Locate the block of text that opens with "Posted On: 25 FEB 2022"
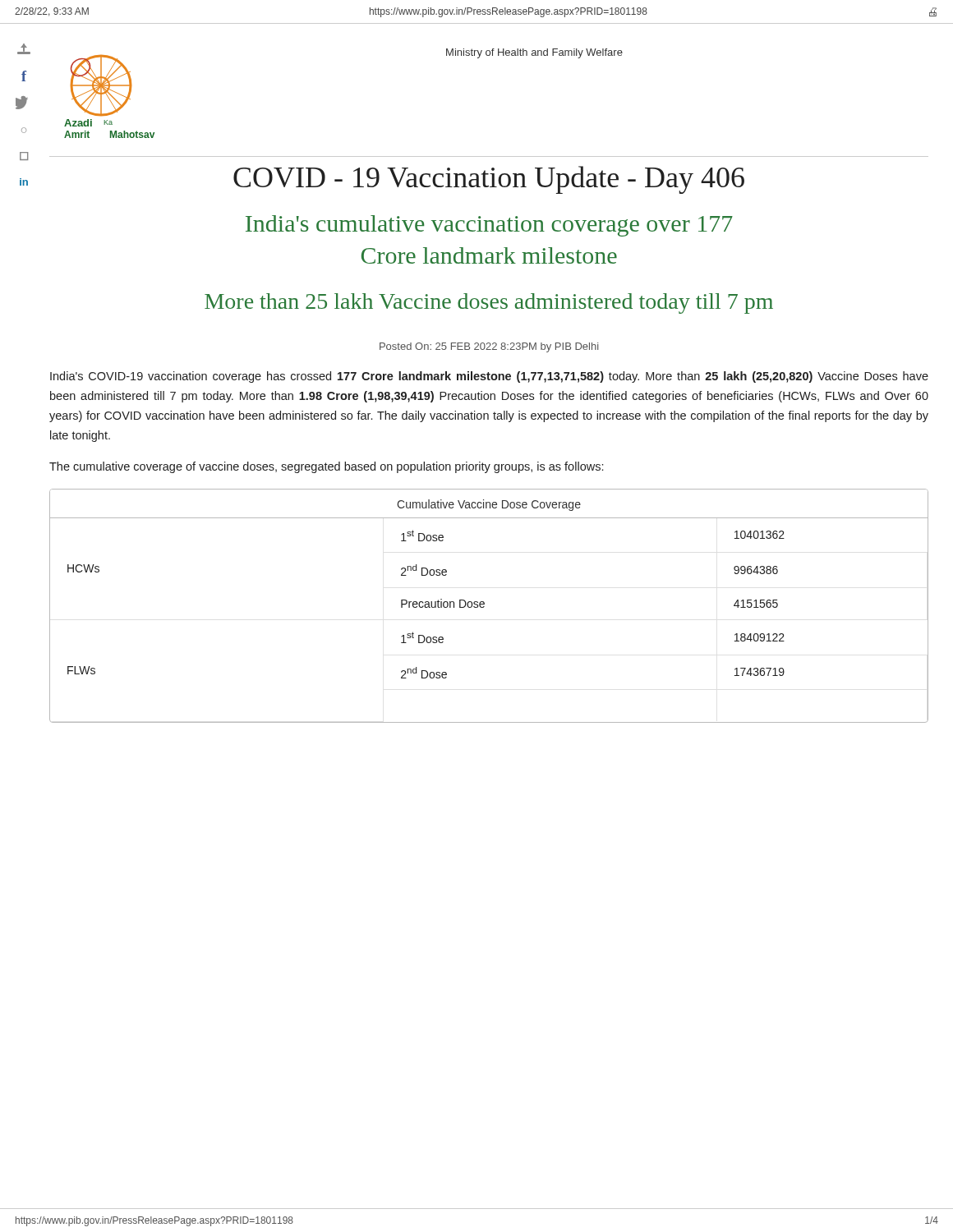The height and width of the screenshot is (1232, 953). (x=489, y=346)
